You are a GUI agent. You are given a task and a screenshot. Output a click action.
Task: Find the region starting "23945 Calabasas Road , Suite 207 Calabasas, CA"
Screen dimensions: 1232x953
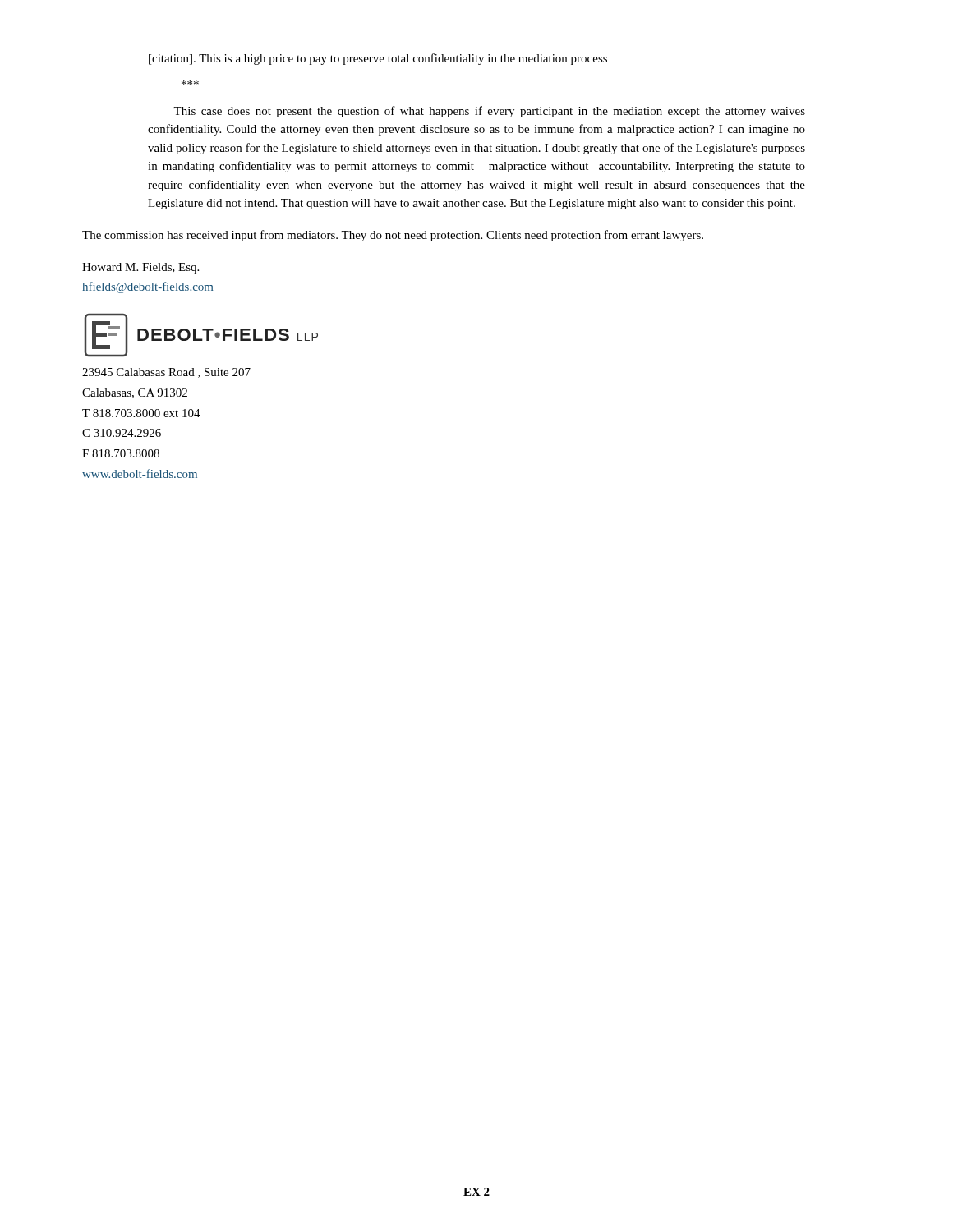pos(166,423)
